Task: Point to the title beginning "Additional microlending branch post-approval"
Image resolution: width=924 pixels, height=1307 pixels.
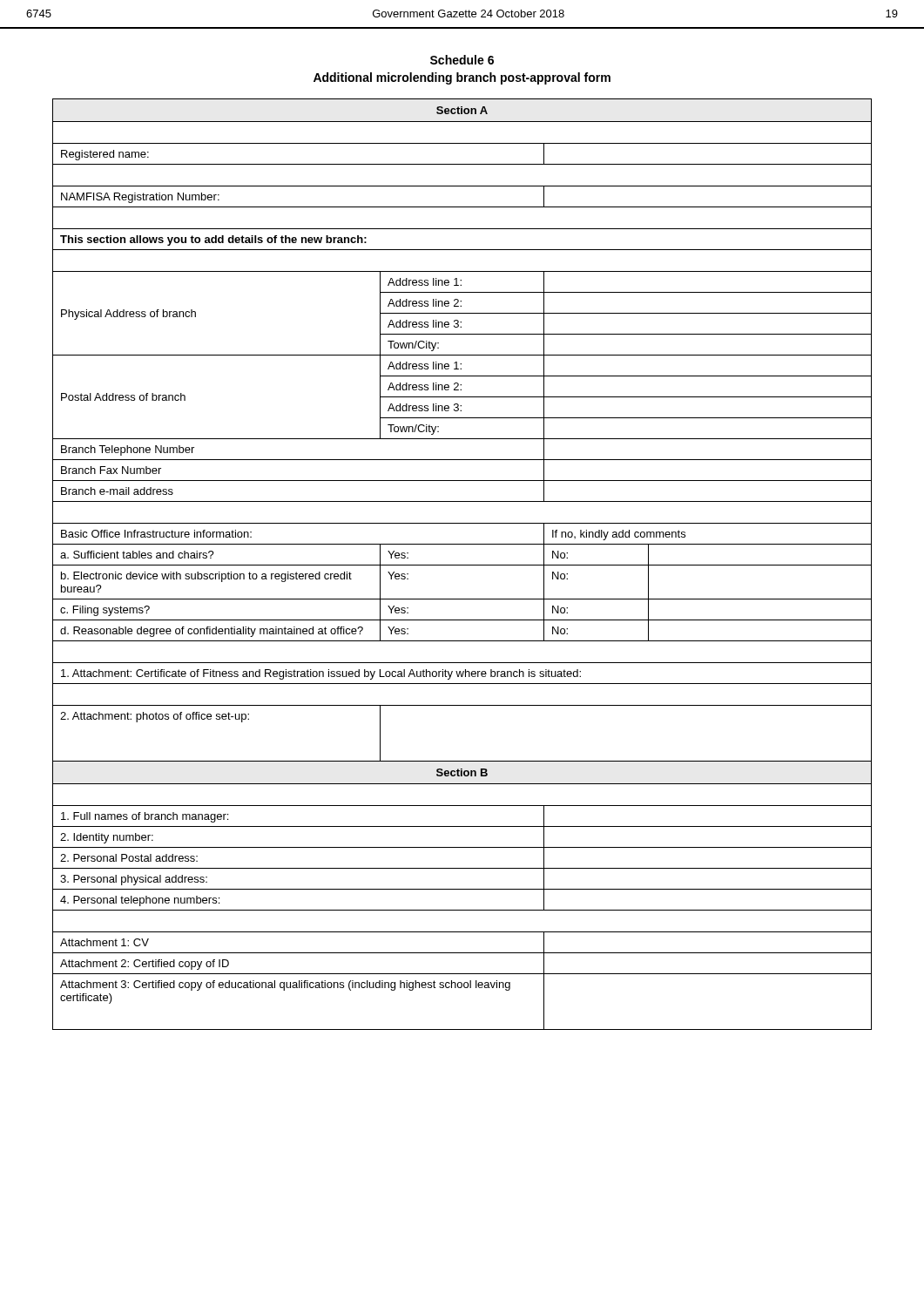Action: point(462,78)
